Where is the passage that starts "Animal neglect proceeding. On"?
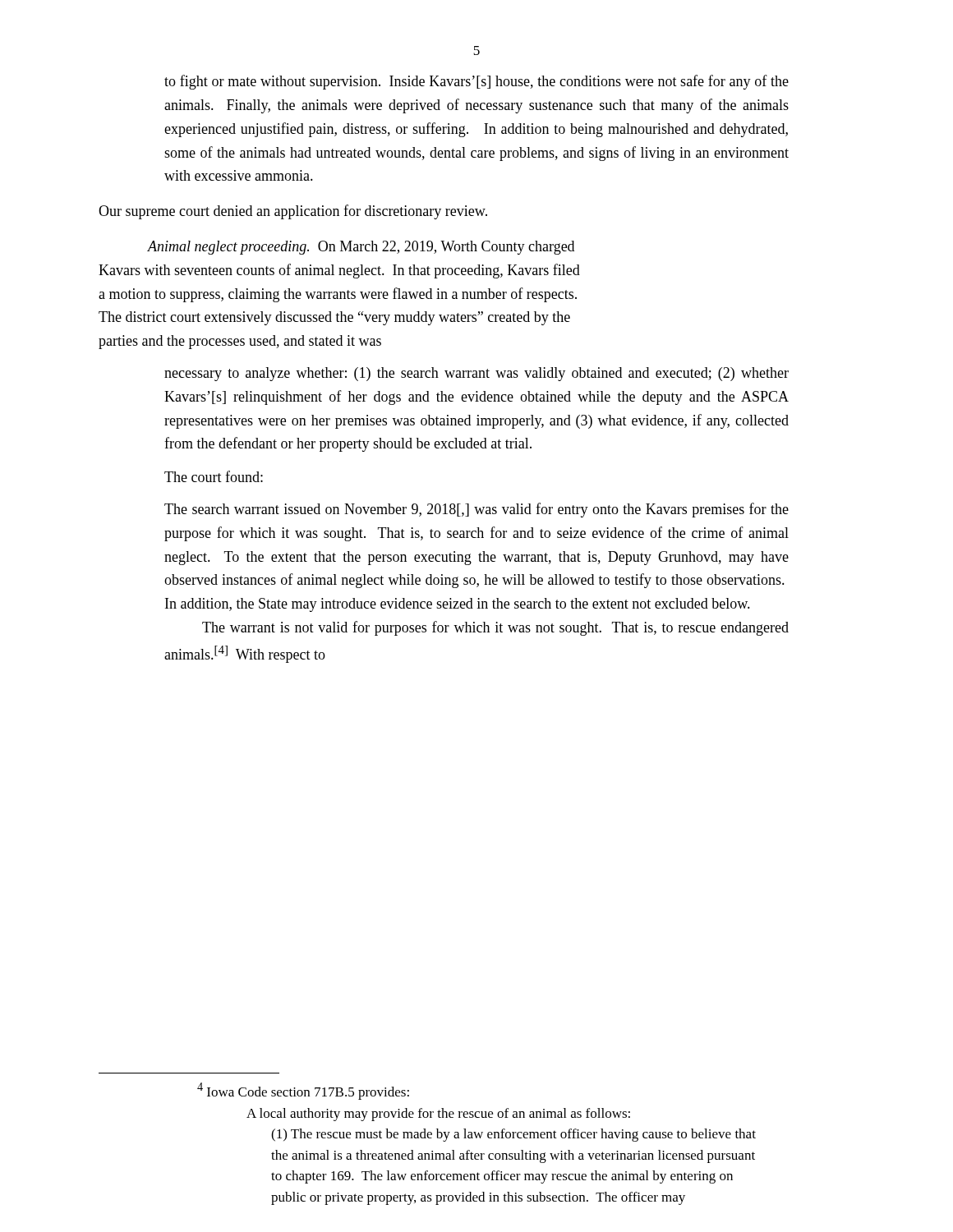This screenshot has height=1232, width=953. tap(361, 246)
